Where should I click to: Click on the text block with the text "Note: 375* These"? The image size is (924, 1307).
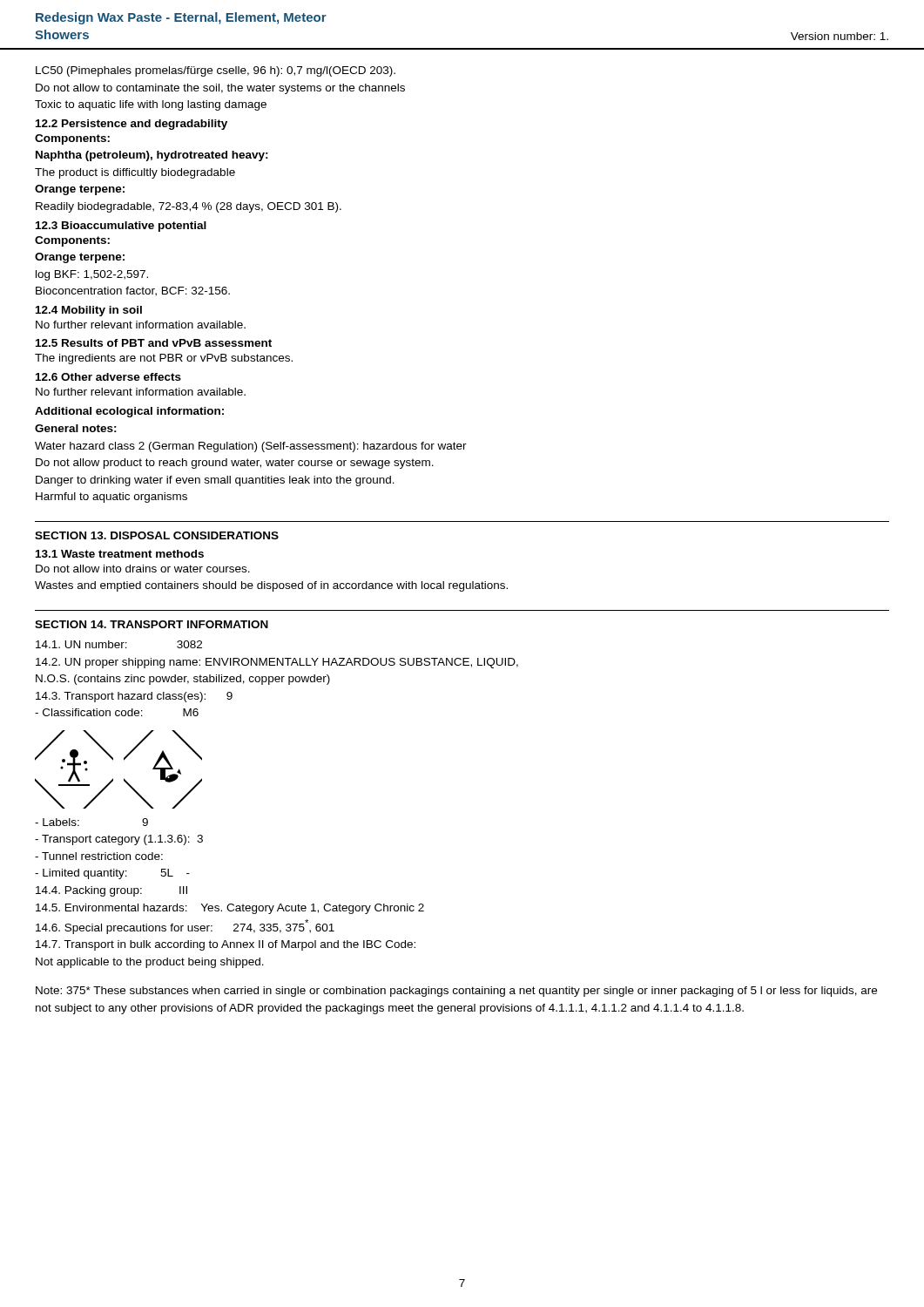[x=462, y=999]
